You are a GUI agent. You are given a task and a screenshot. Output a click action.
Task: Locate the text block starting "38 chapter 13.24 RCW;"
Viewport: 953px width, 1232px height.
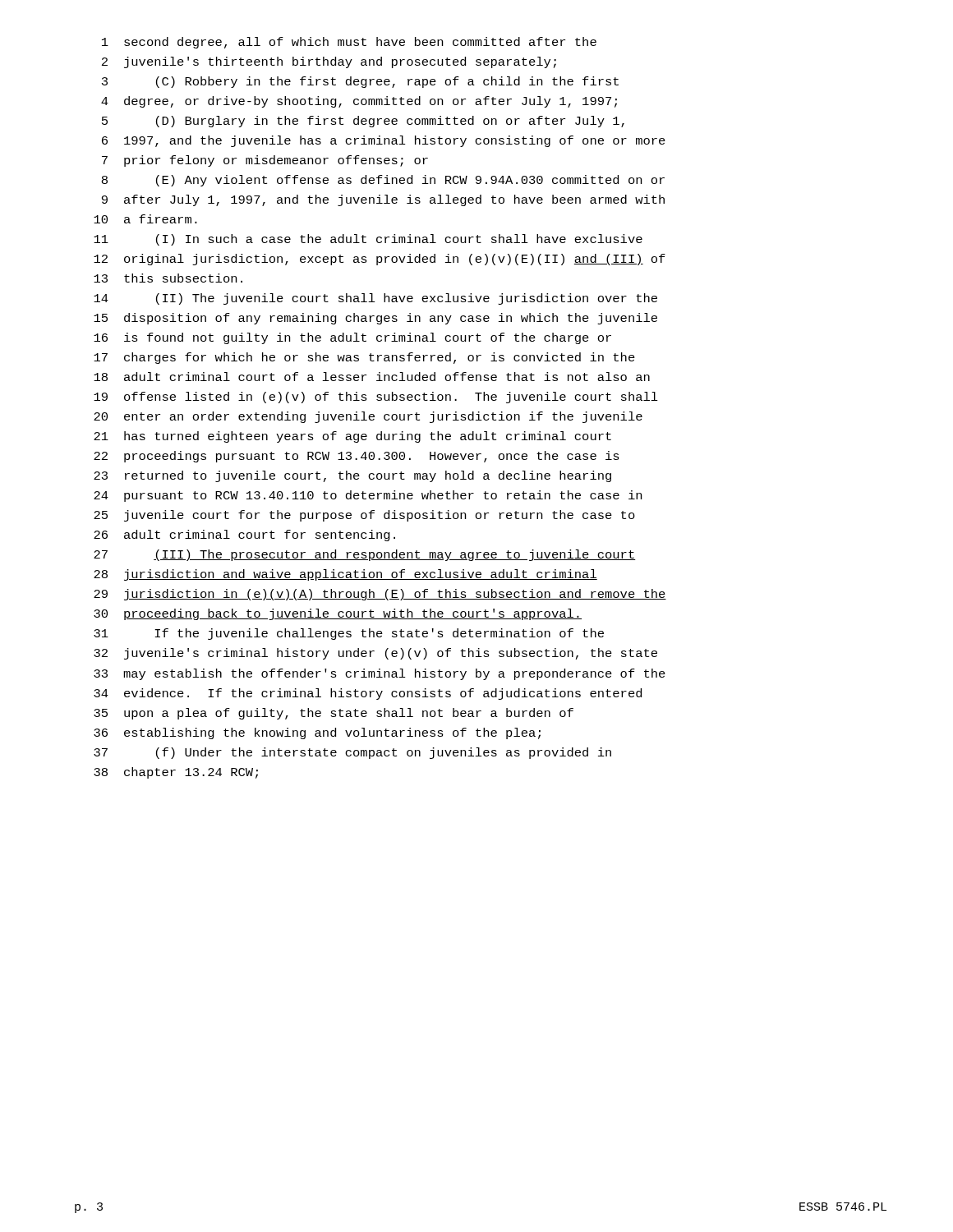pos(176,773)
